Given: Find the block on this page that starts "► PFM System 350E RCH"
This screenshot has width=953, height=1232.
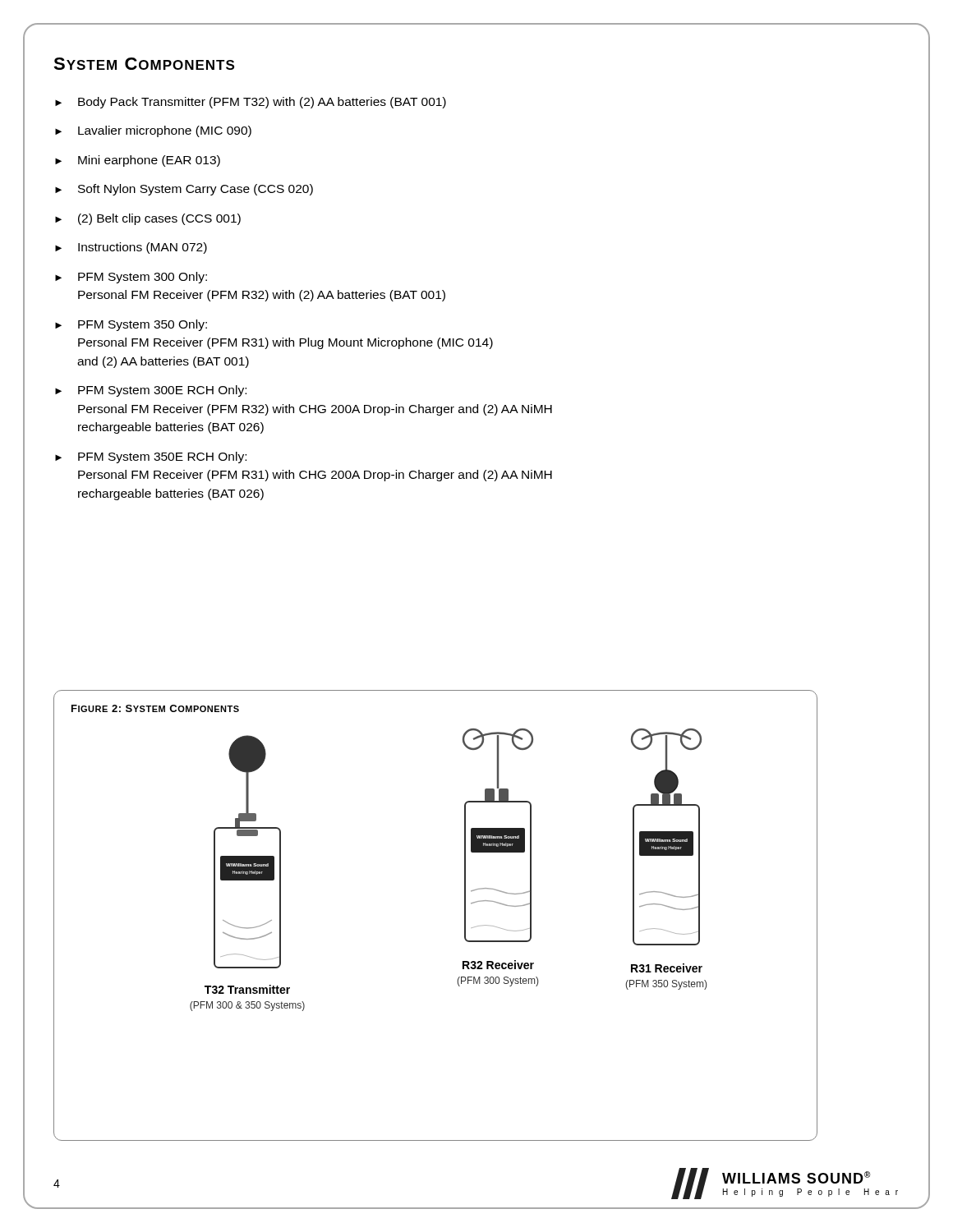Looking at the screenshot, I should click(476, 475).
